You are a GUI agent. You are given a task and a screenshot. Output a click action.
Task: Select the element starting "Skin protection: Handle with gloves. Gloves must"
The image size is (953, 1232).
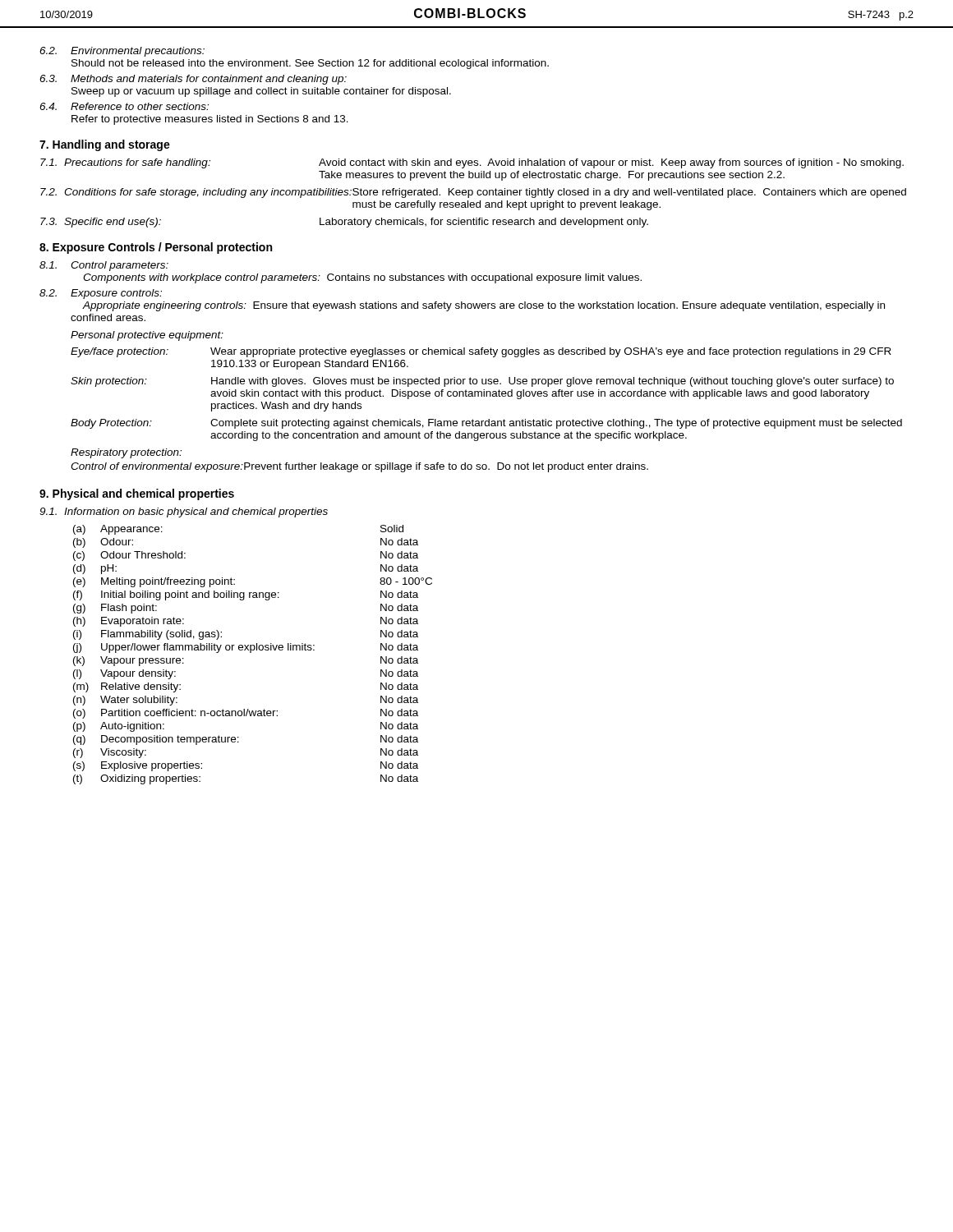[x=492, y=393]
